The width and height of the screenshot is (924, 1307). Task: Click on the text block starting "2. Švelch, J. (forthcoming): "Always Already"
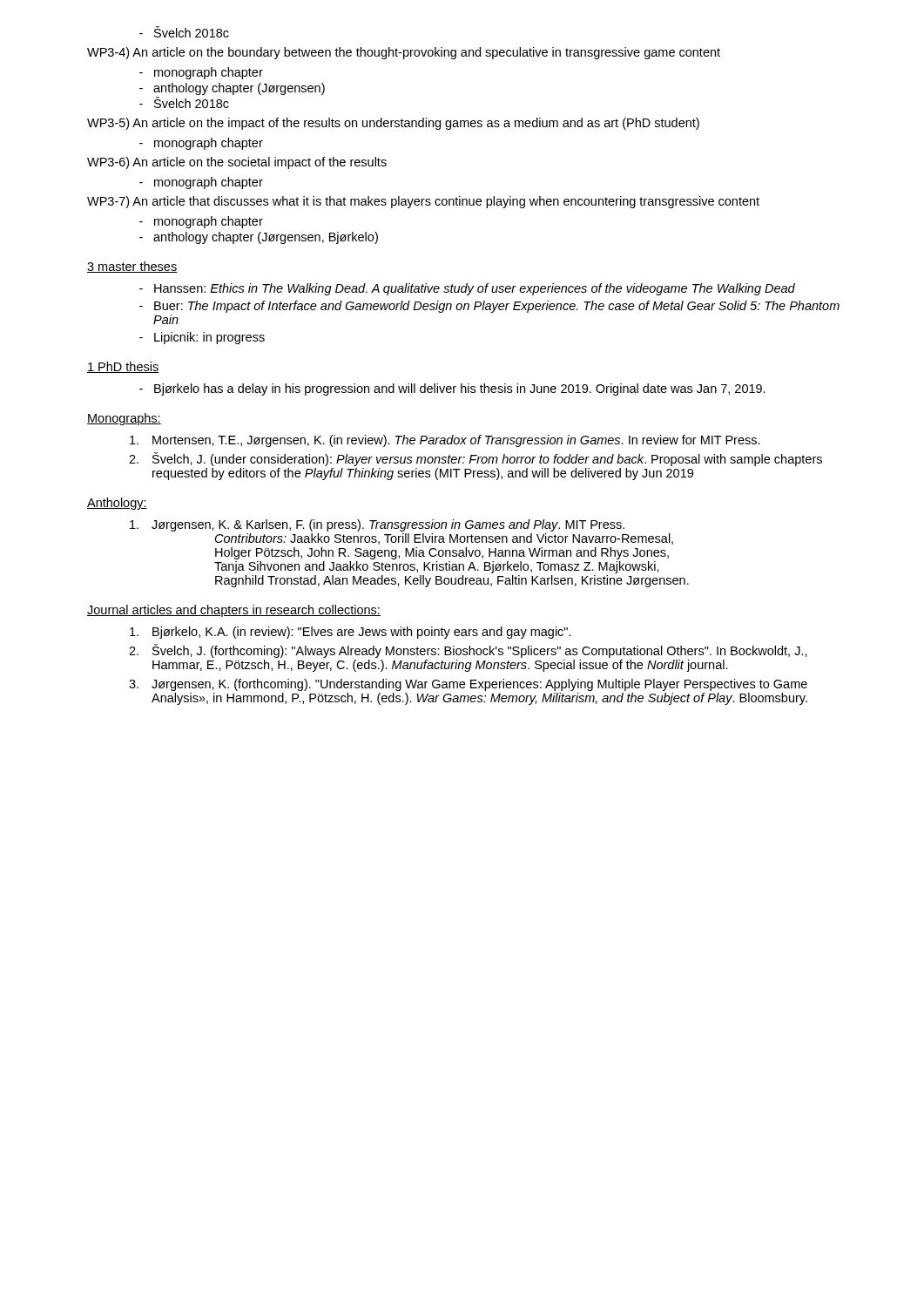(x=491, y=658)
